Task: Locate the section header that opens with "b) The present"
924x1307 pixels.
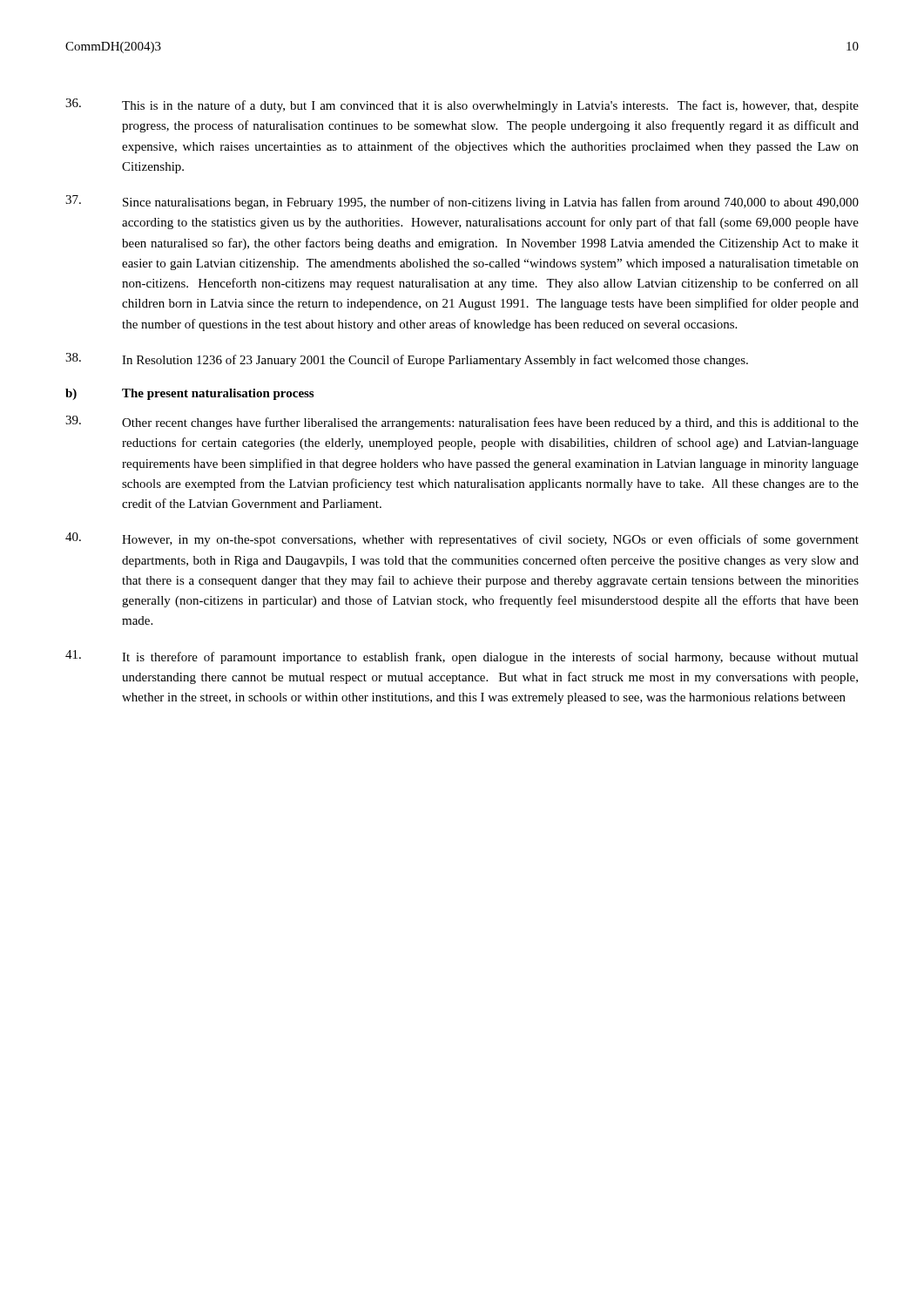Action: 190,393
